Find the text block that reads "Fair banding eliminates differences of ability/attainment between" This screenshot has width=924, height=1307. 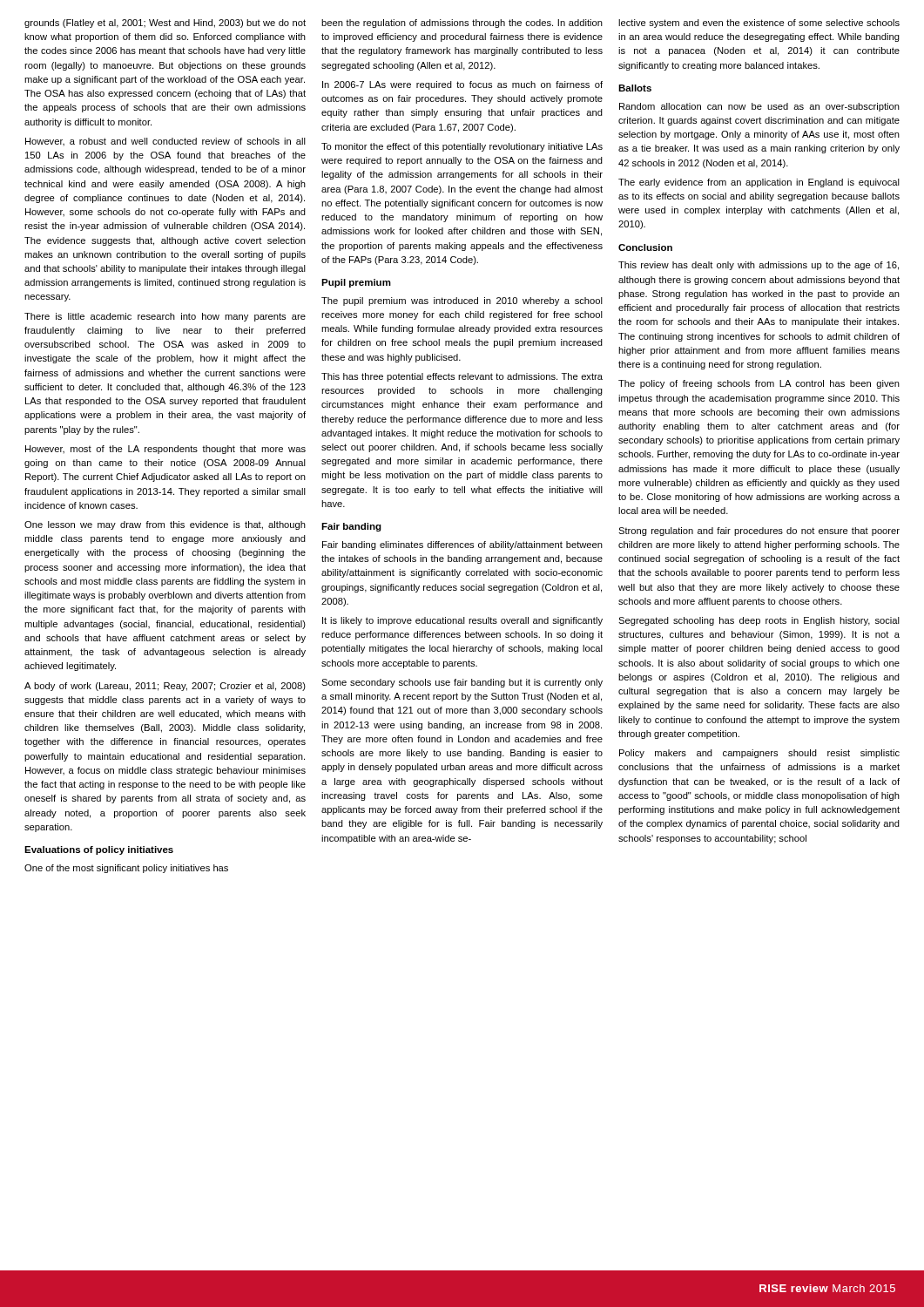tap(462, 573)
